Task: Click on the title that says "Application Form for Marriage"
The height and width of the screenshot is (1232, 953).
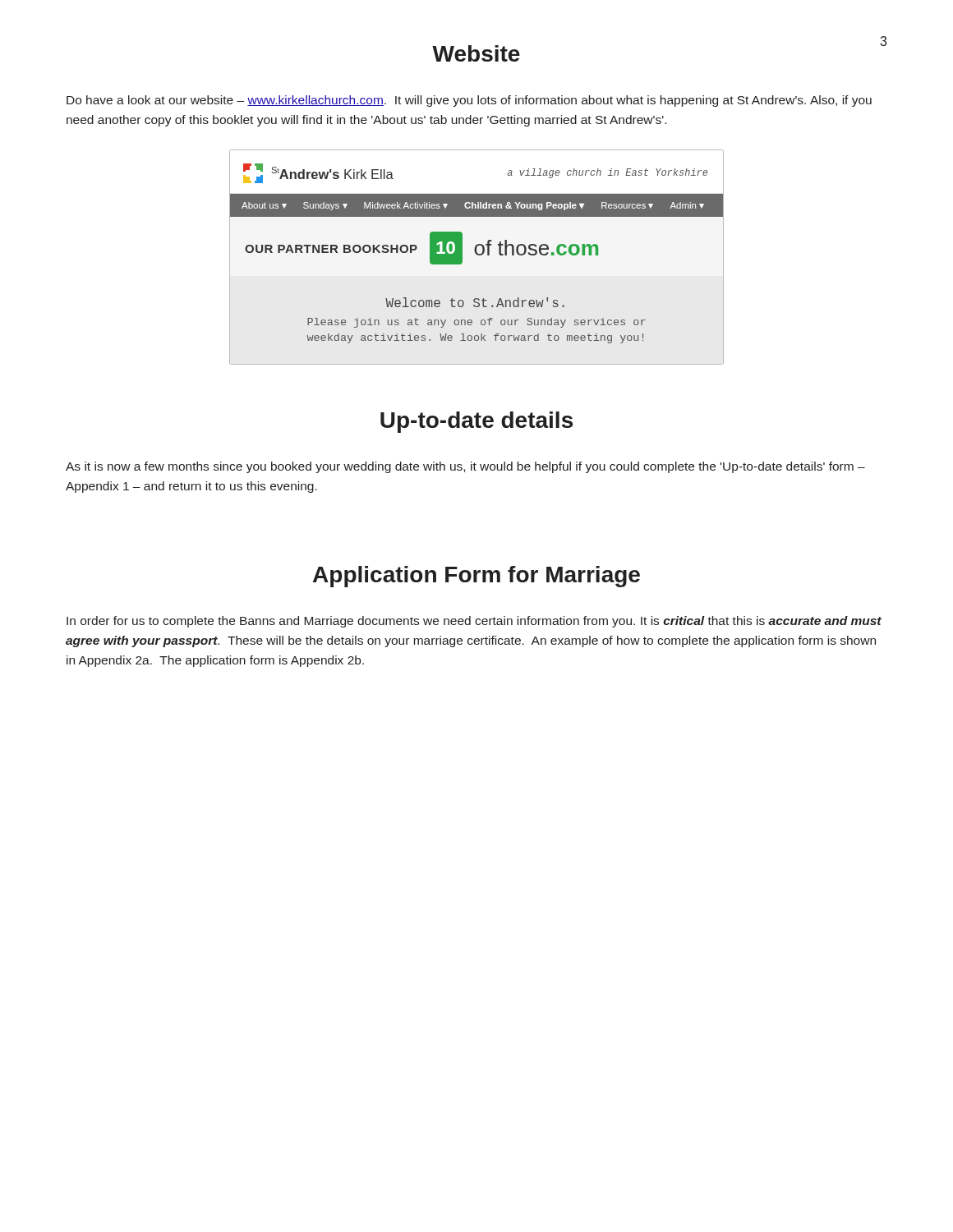Action: (476, 575)
